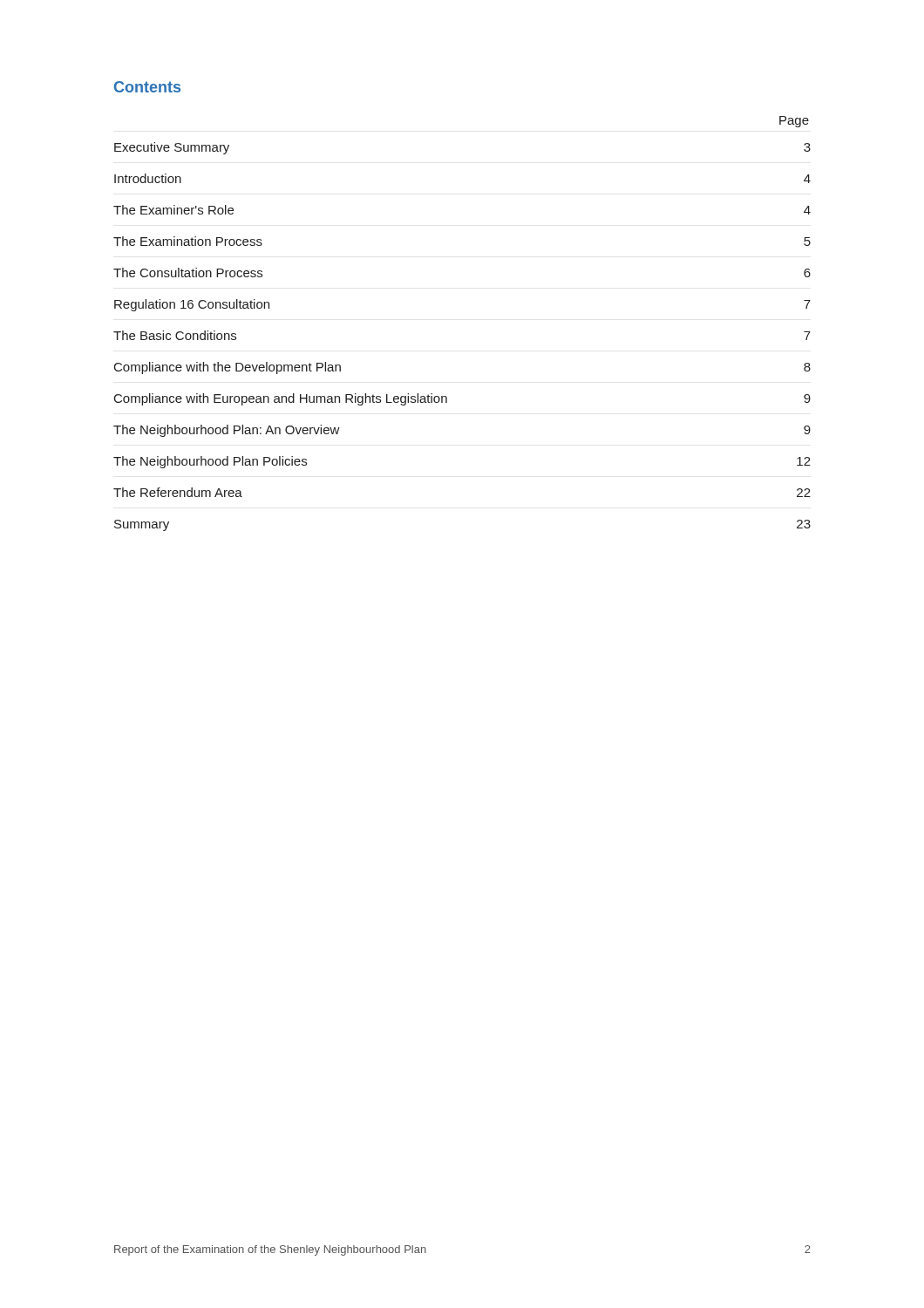Screen dimensions: 1308x924
Task: Point to the element starting "Regulation 16 Consultation"
Action: click(190, 304)
